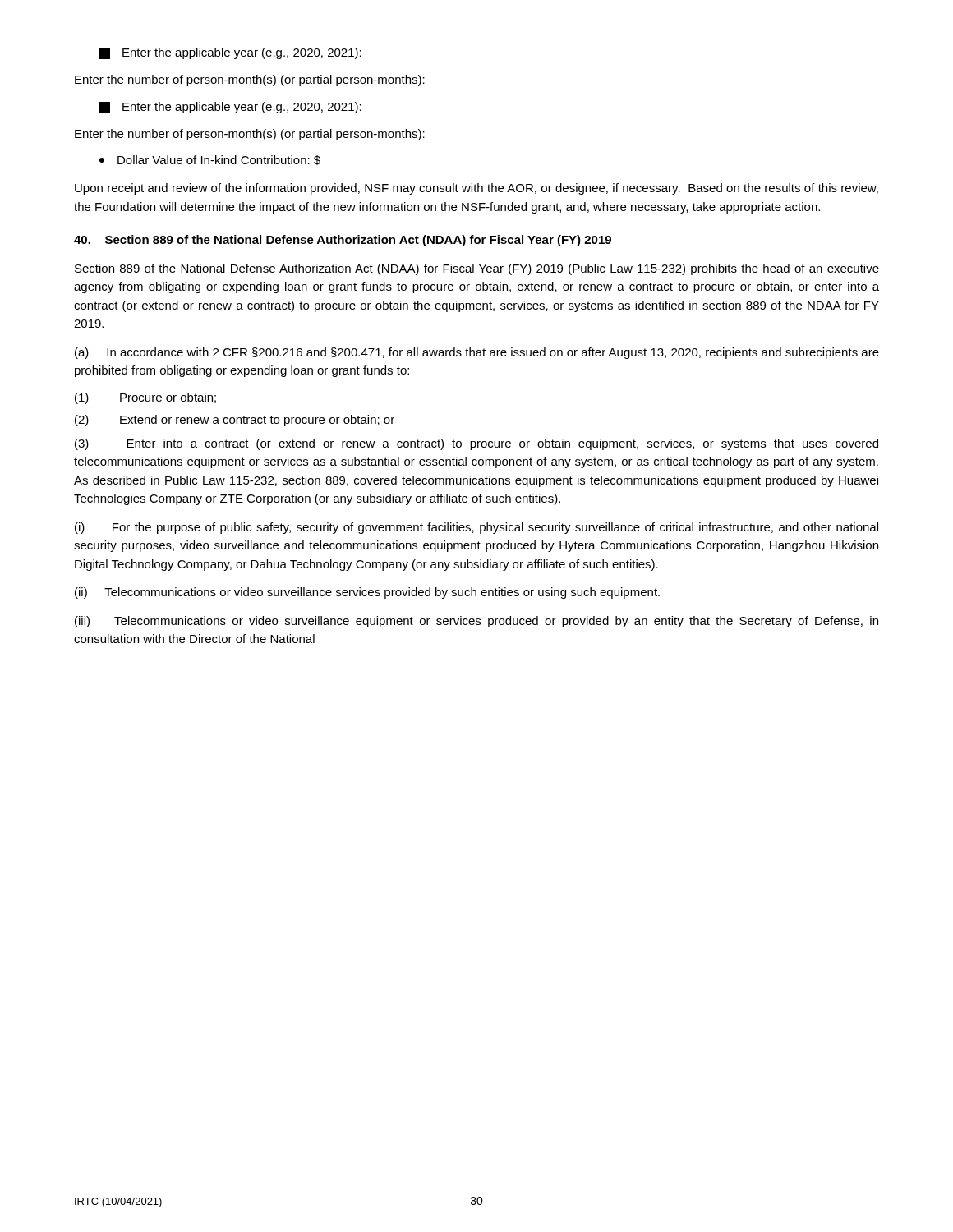The image size is (953, 1232).
Task: Navigate to the element starting "40. Section 889 of the National Defense"
Action: tap(343, 239)
